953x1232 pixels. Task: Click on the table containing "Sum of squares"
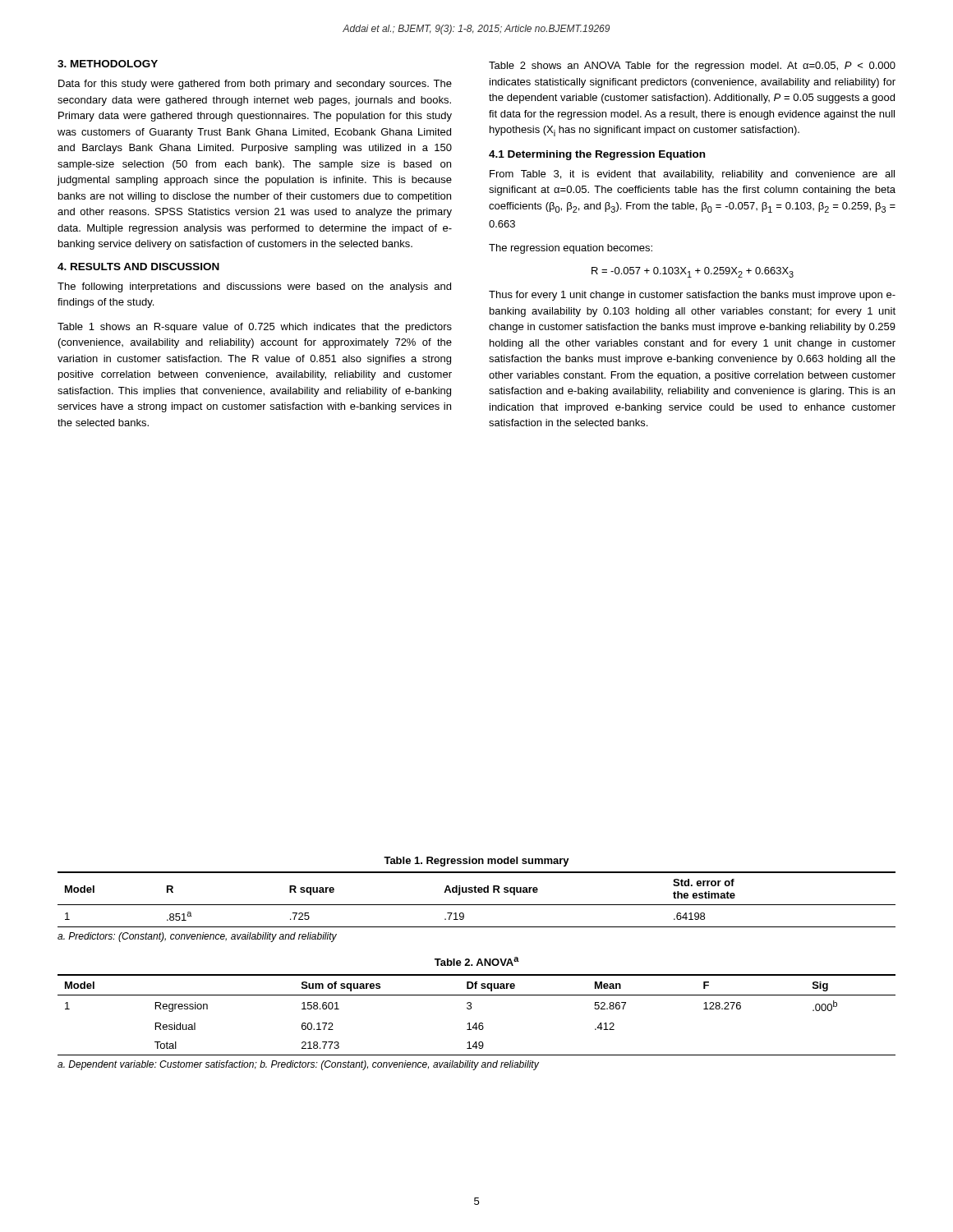(476, 1015)
